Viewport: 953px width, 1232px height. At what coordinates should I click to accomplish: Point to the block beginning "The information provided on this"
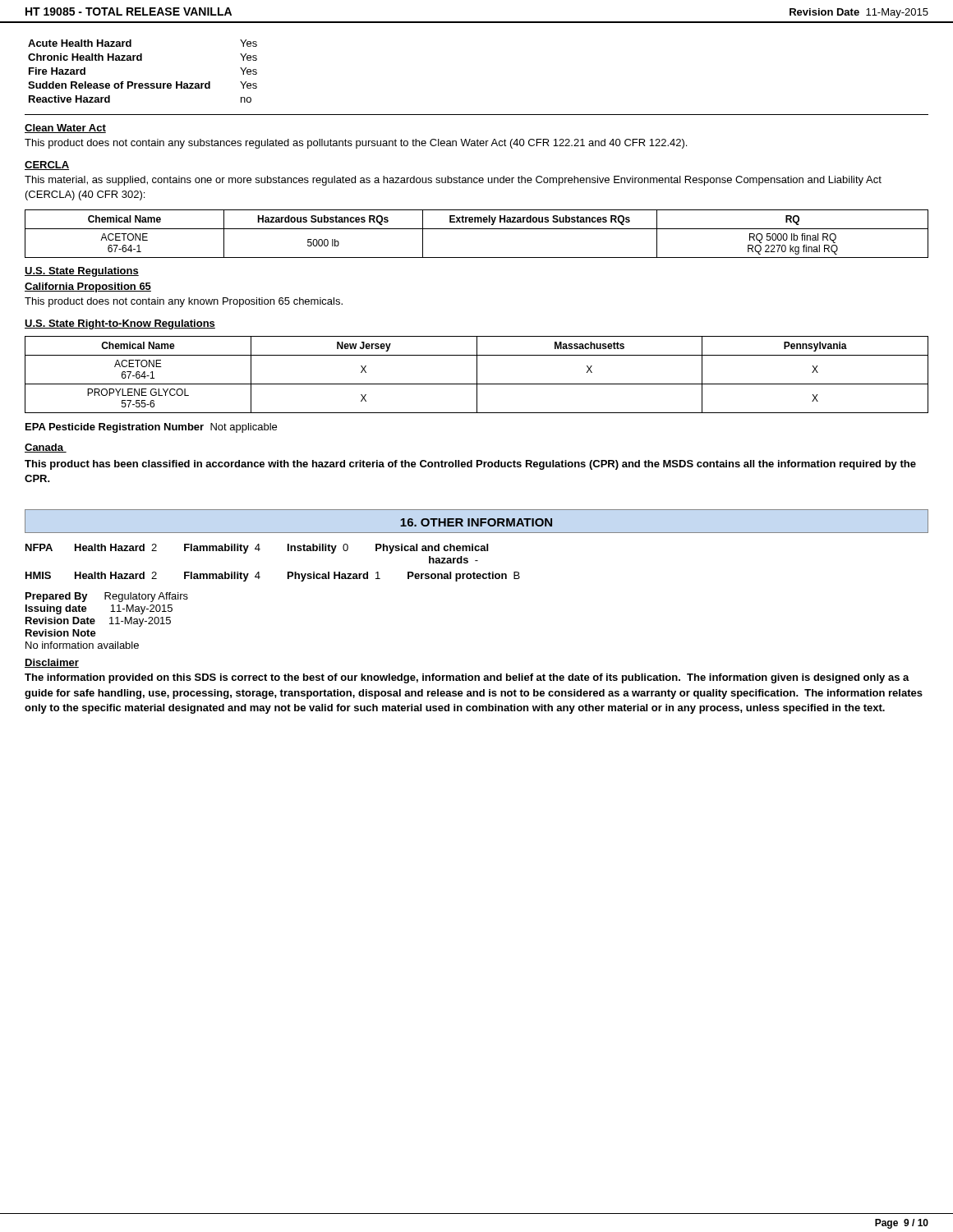pos(474,692)
